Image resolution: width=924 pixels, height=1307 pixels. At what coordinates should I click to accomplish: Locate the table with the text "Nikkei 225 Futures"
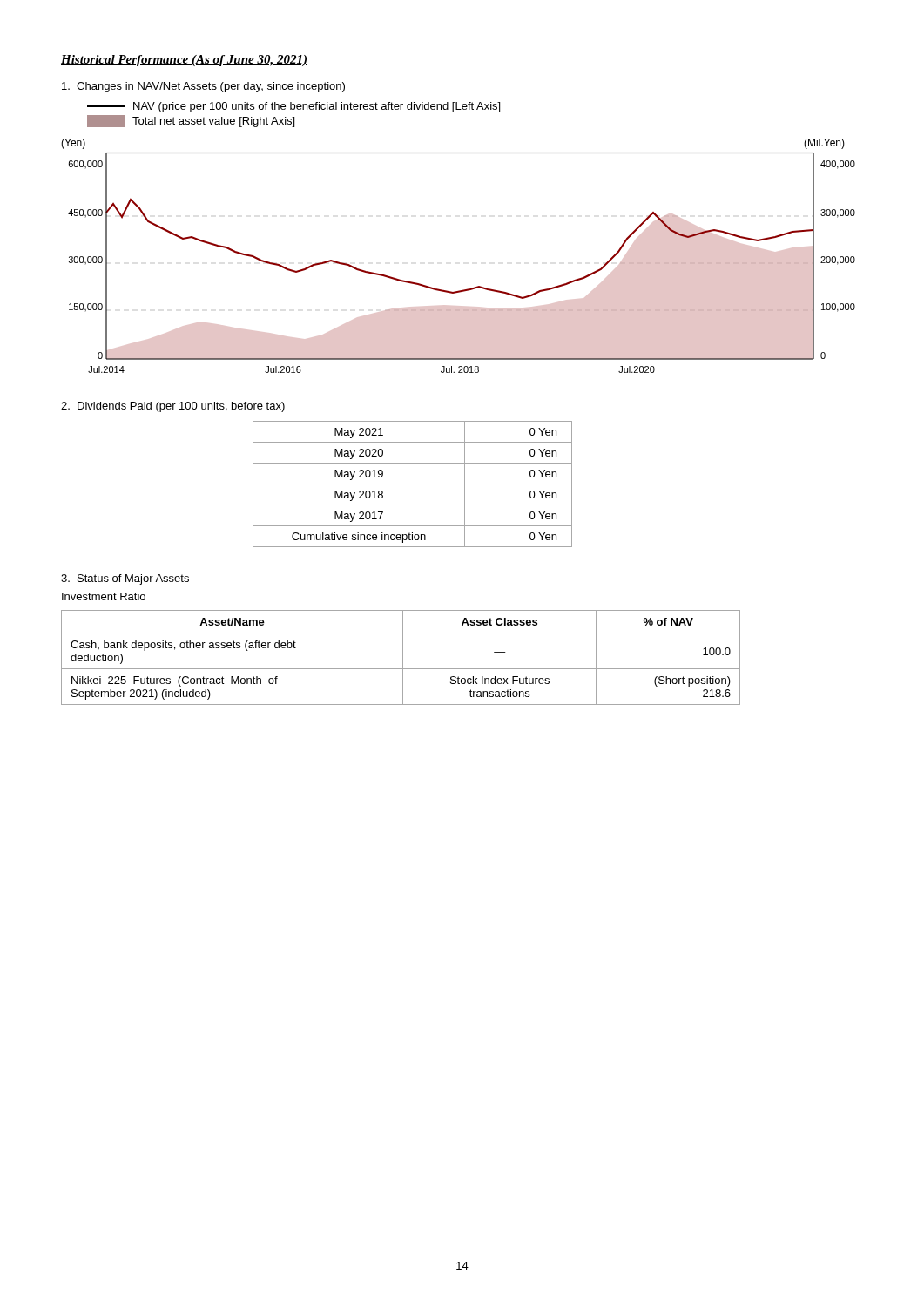(462, 657)
